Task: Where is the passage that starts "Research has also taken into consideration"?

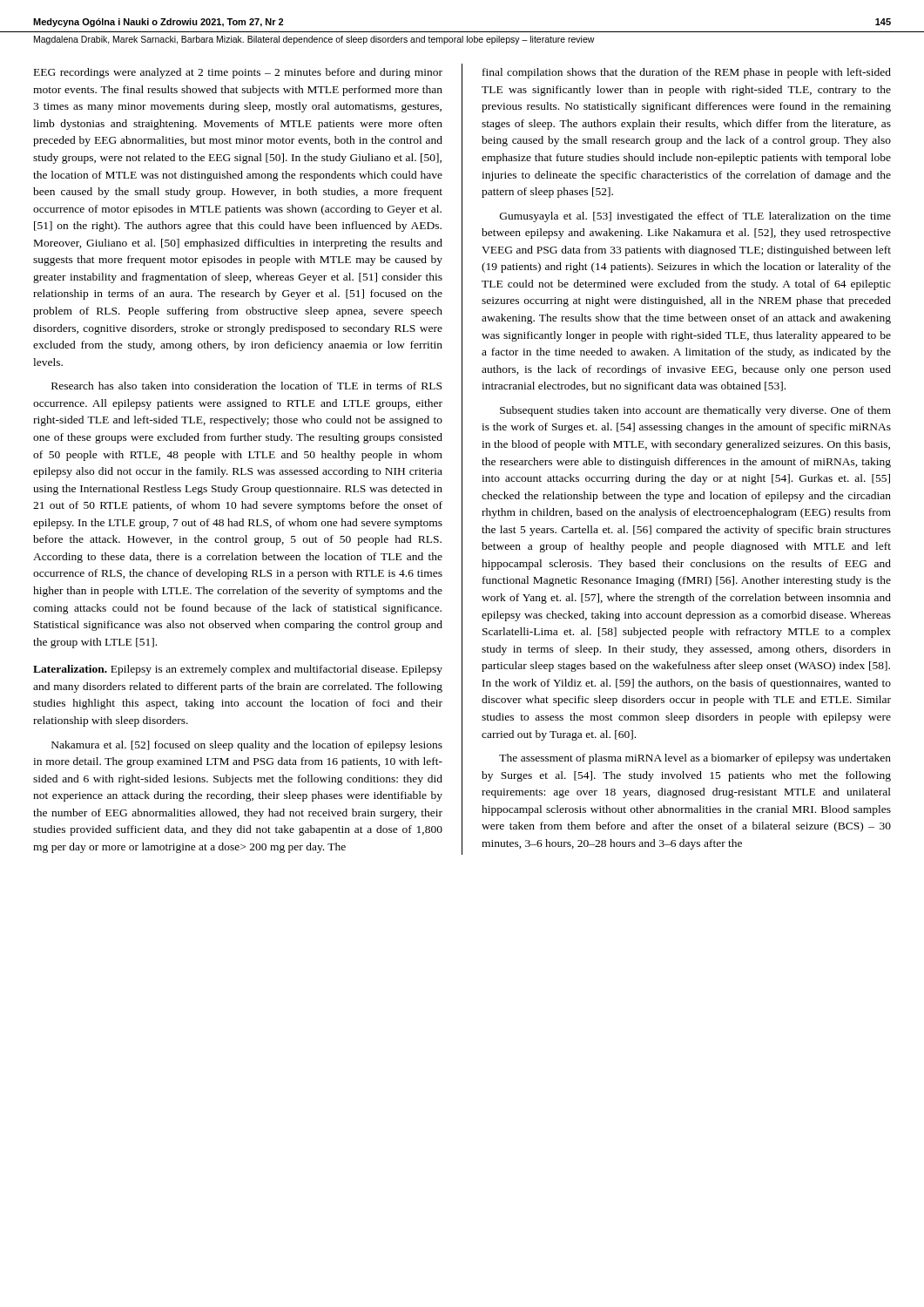Action: (x=238, y=514)
